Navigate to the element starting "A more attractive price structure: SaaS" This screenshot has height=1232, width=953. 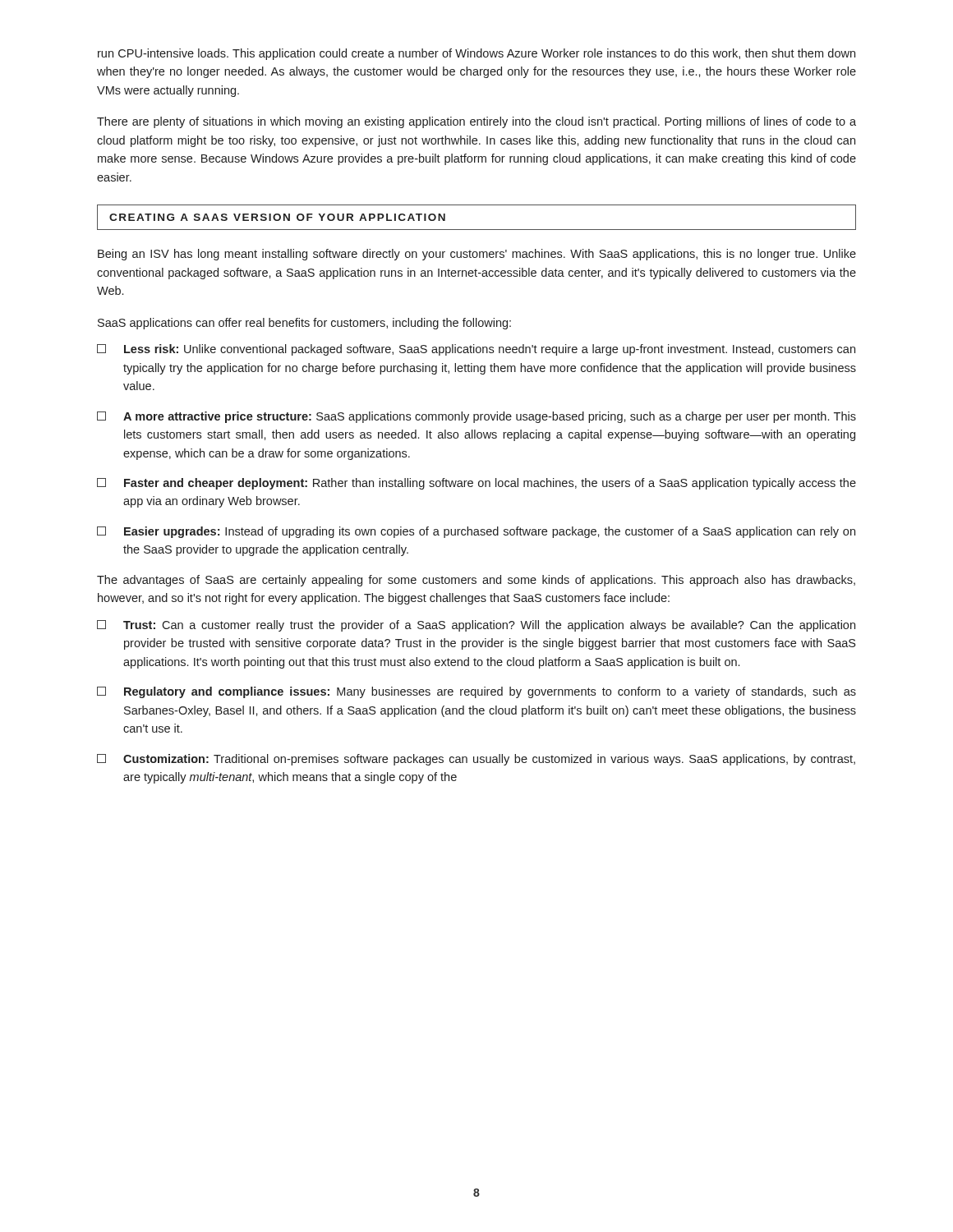(x=476, y=435)
